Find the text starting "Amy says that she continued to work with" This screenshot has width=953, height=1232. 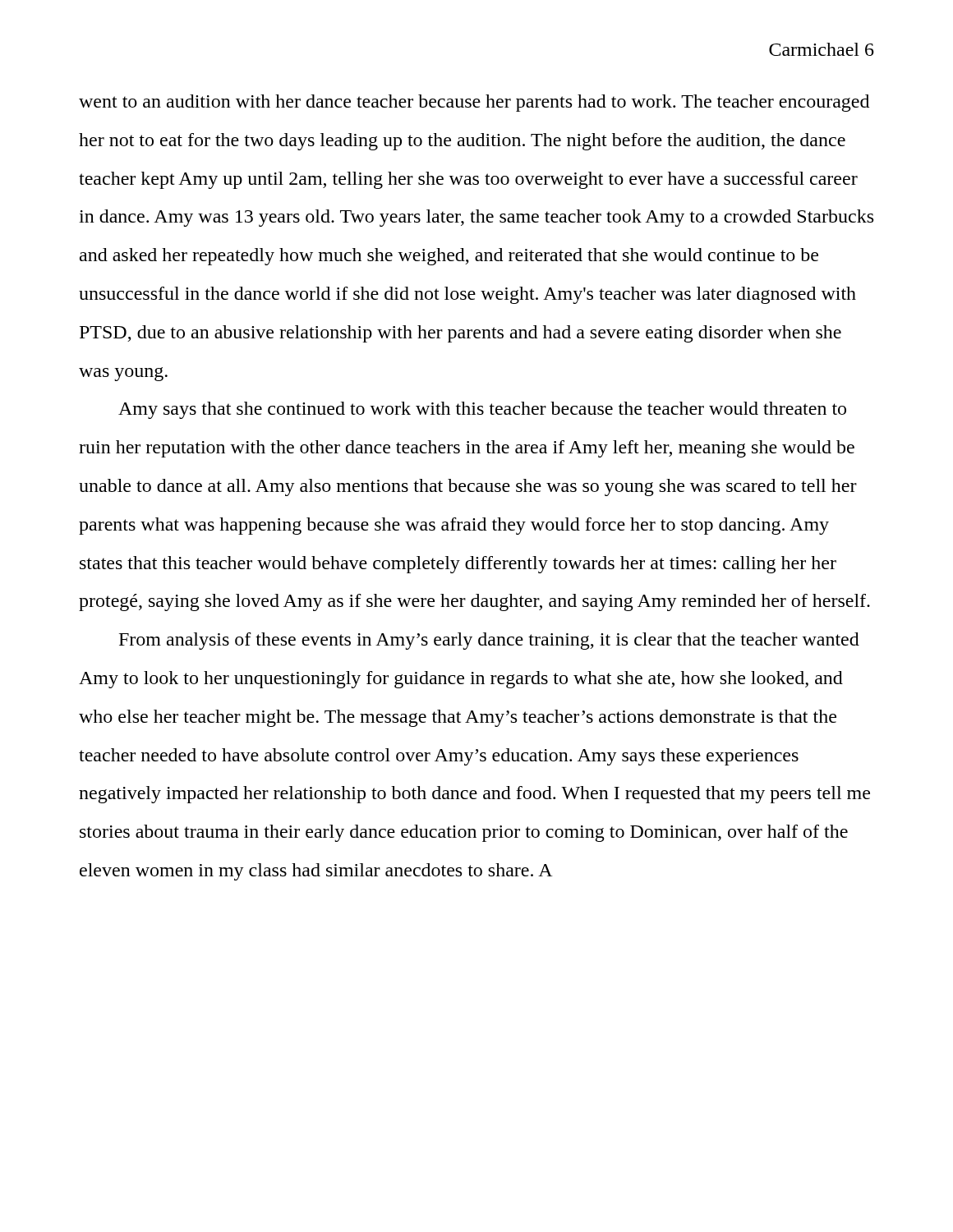tap(482, 410)
